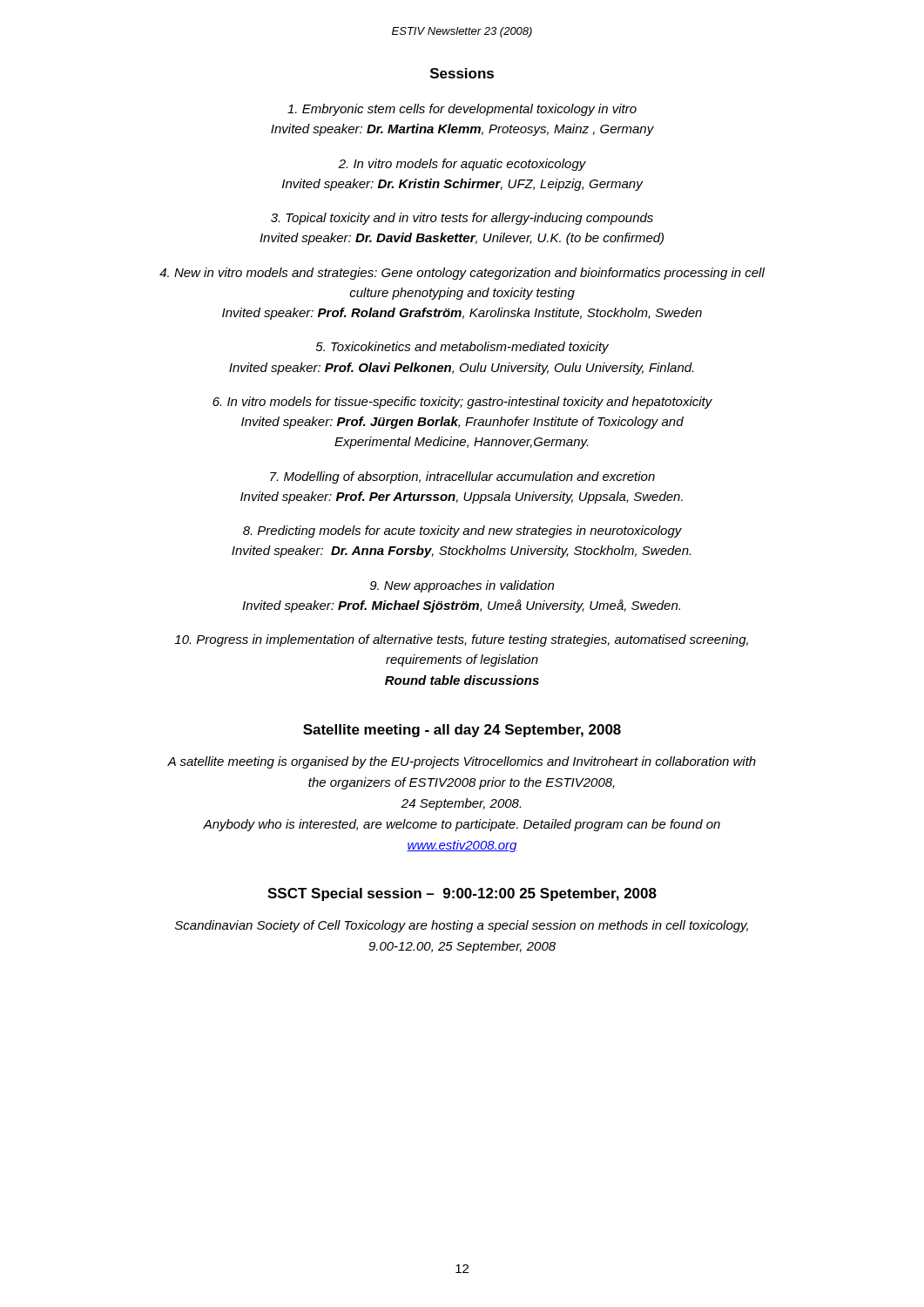Viewport: 924px width, 1307px height.
Task: Click on the text starting "5. Toxicokinetics and"
Action: [x=462, y=357]
